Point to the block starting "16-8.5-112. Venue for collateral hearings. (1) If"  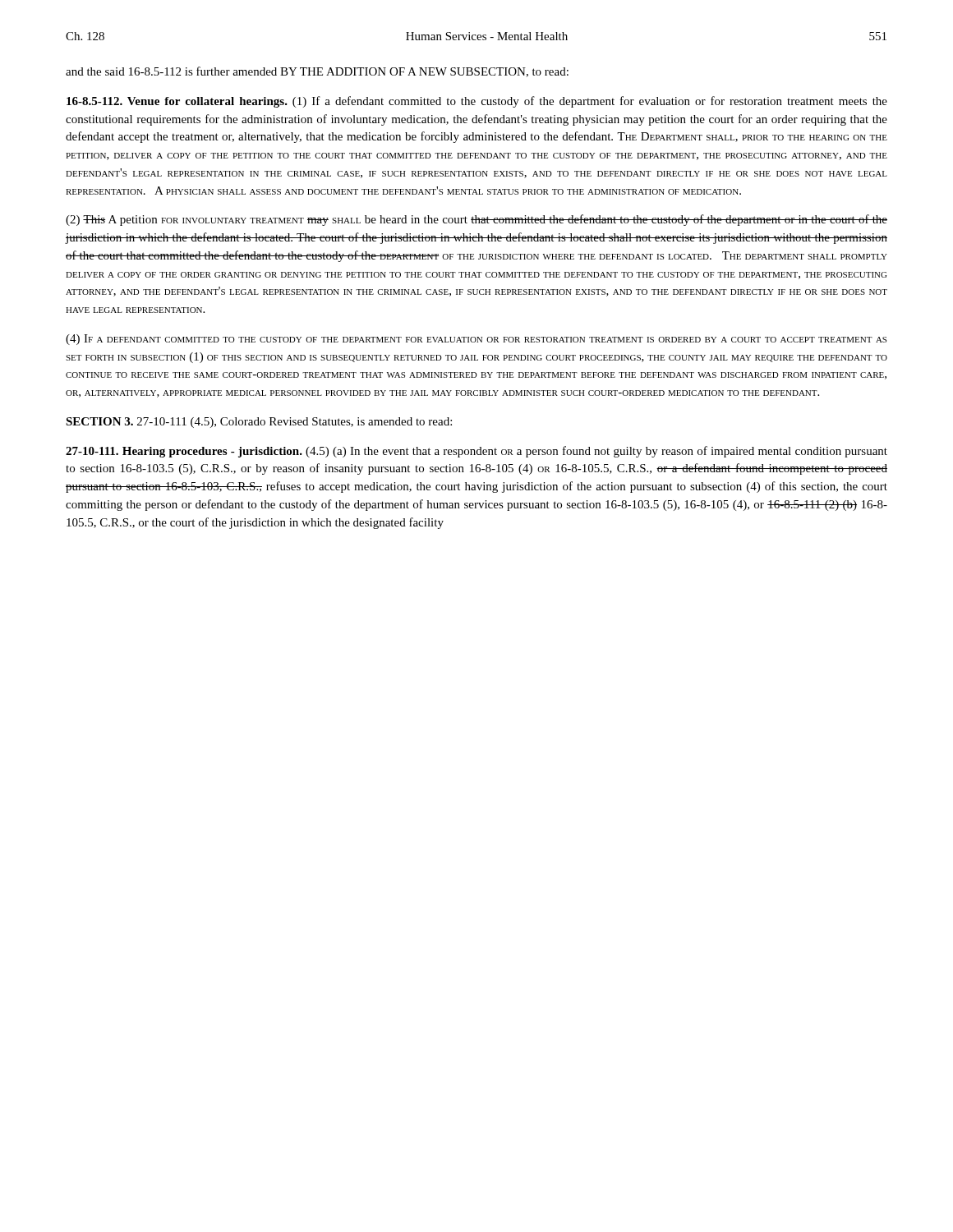[476, 145]
